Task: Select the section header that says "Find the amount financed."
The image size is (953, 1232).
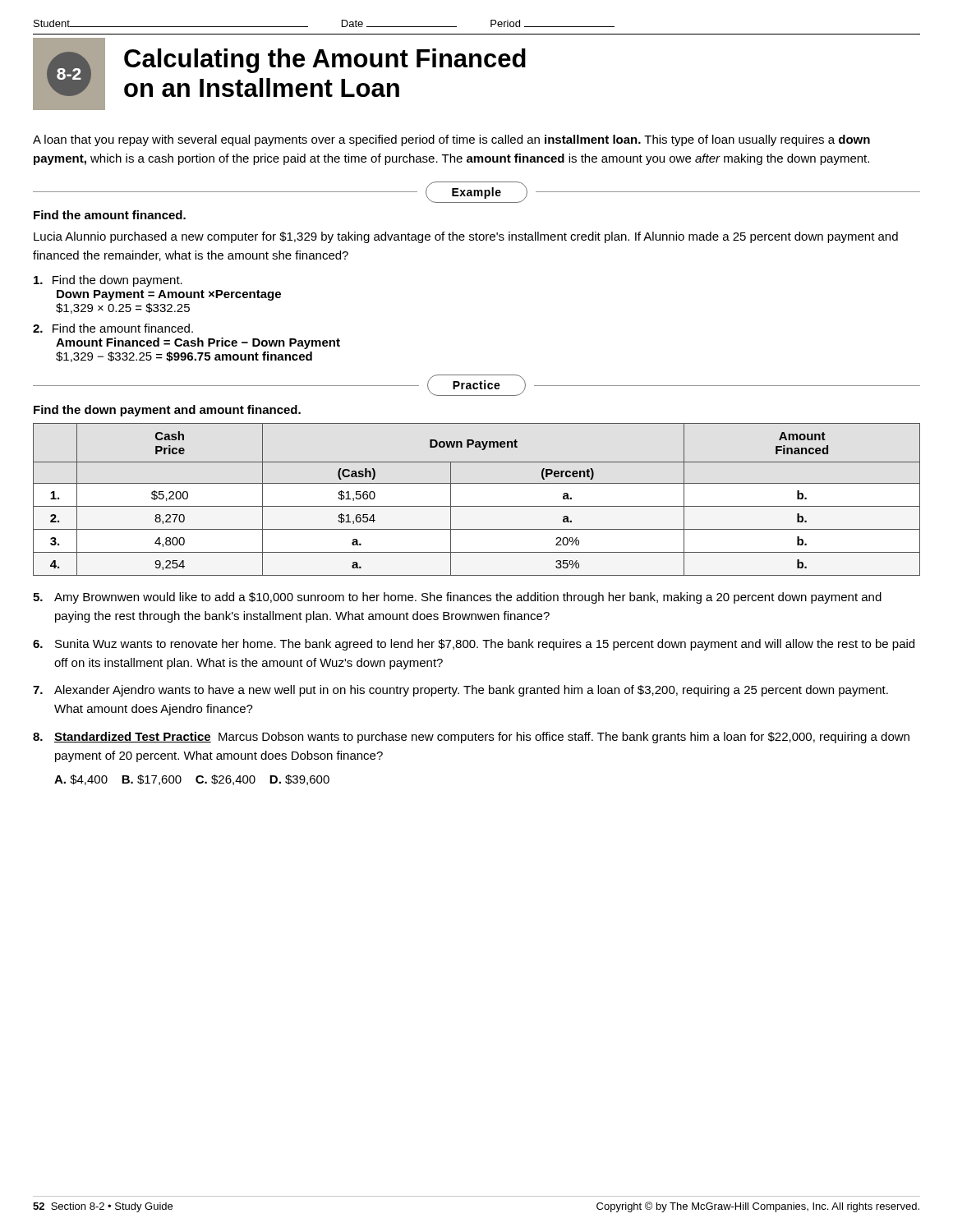Action: coord(110,214)
